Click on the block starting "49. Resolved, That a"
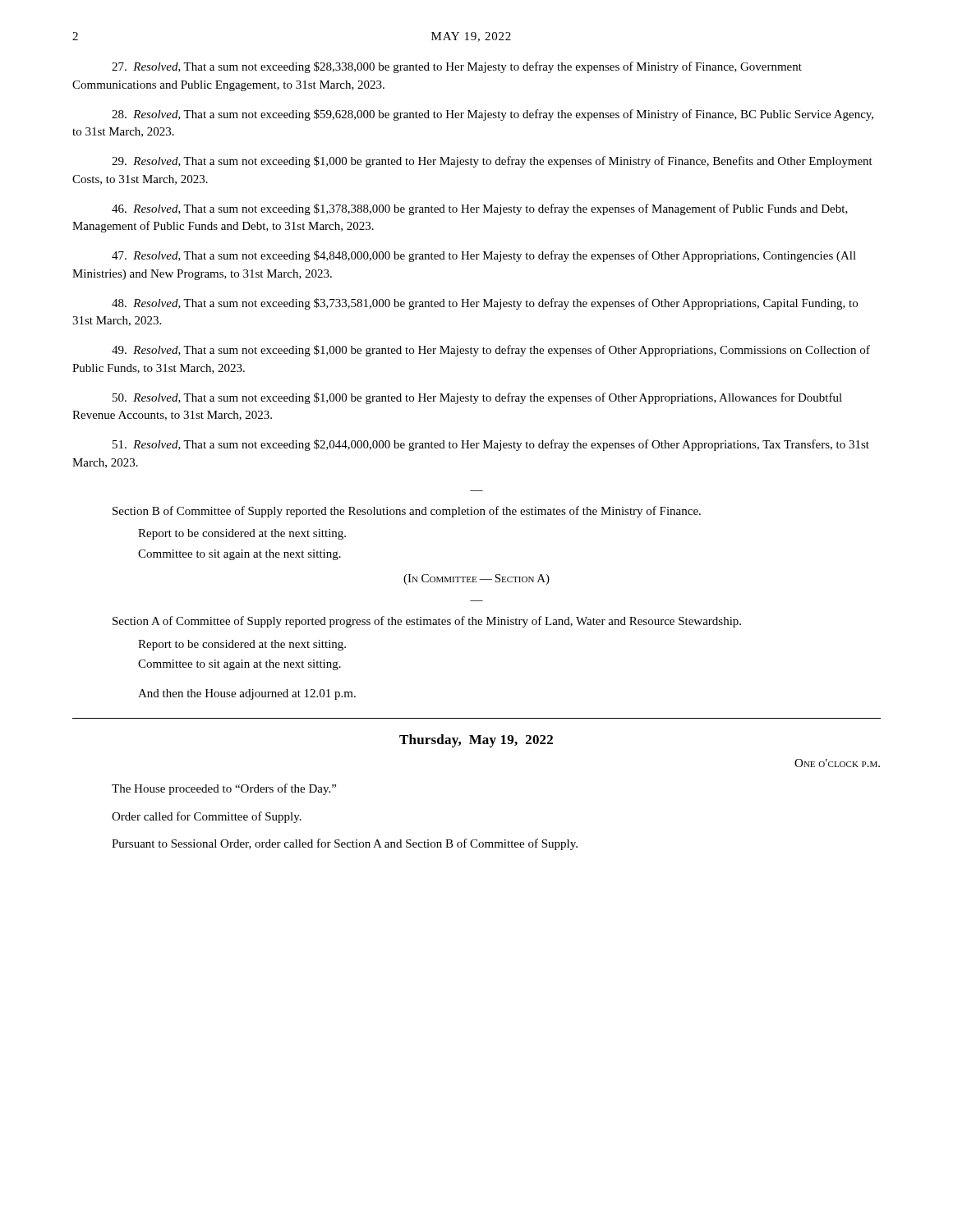Image resolution: width=953 pixels, height=1232 pixels. (x=471, y=359)
